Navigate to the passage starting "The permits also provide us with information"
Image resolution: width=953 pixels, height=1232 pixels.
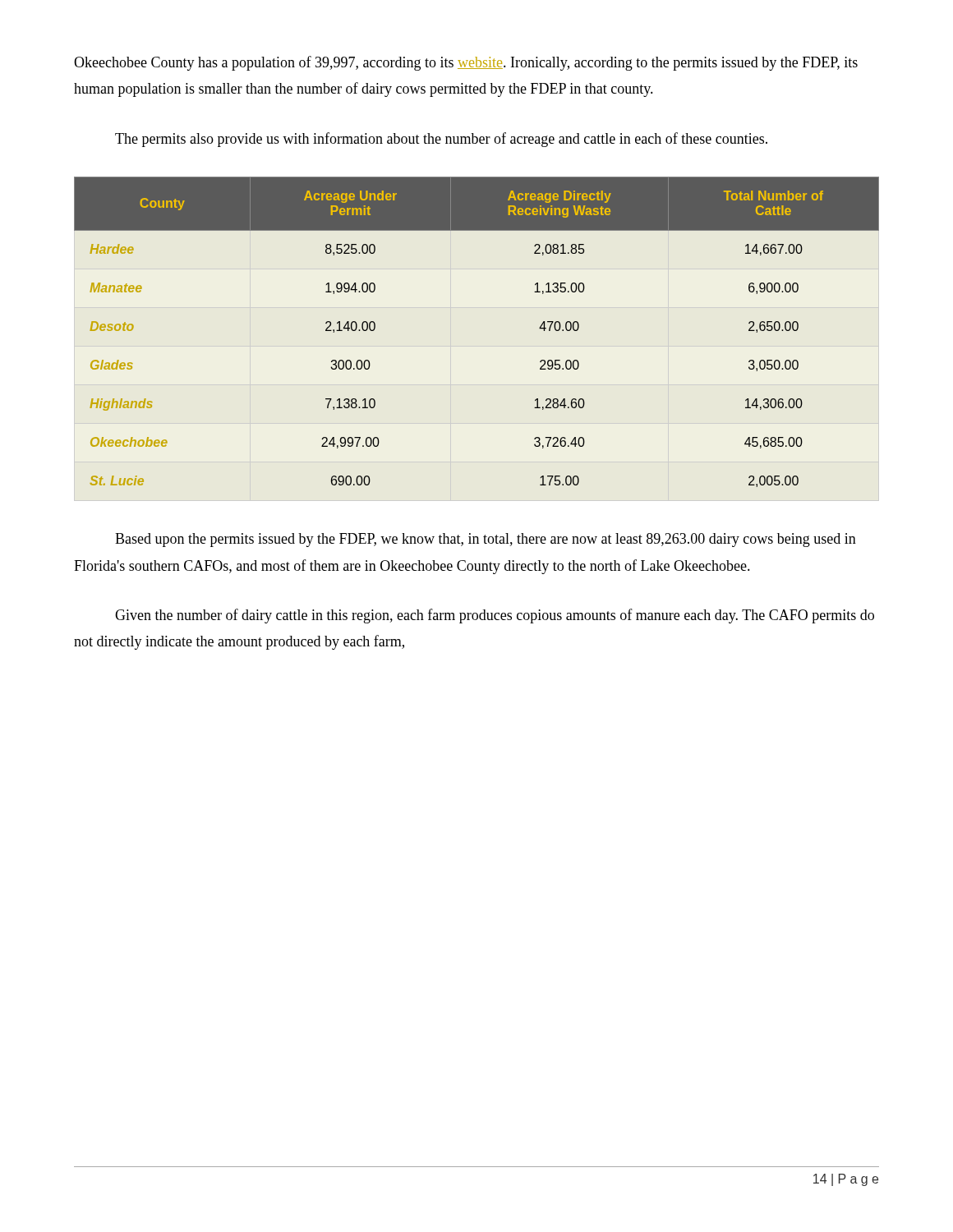click(442, 139)
